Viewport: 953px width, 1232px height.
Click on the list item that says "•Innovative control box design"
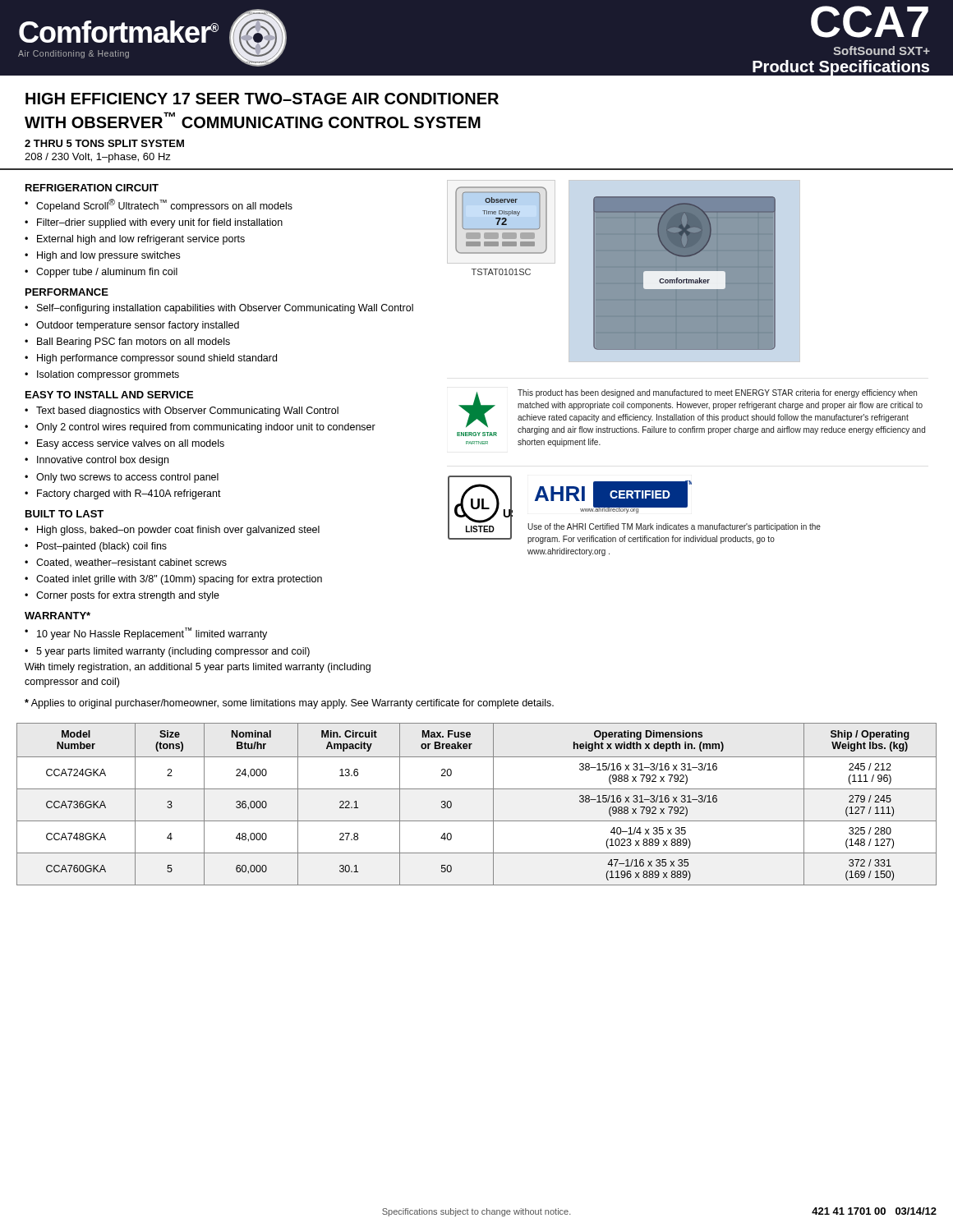click(97, 460)
